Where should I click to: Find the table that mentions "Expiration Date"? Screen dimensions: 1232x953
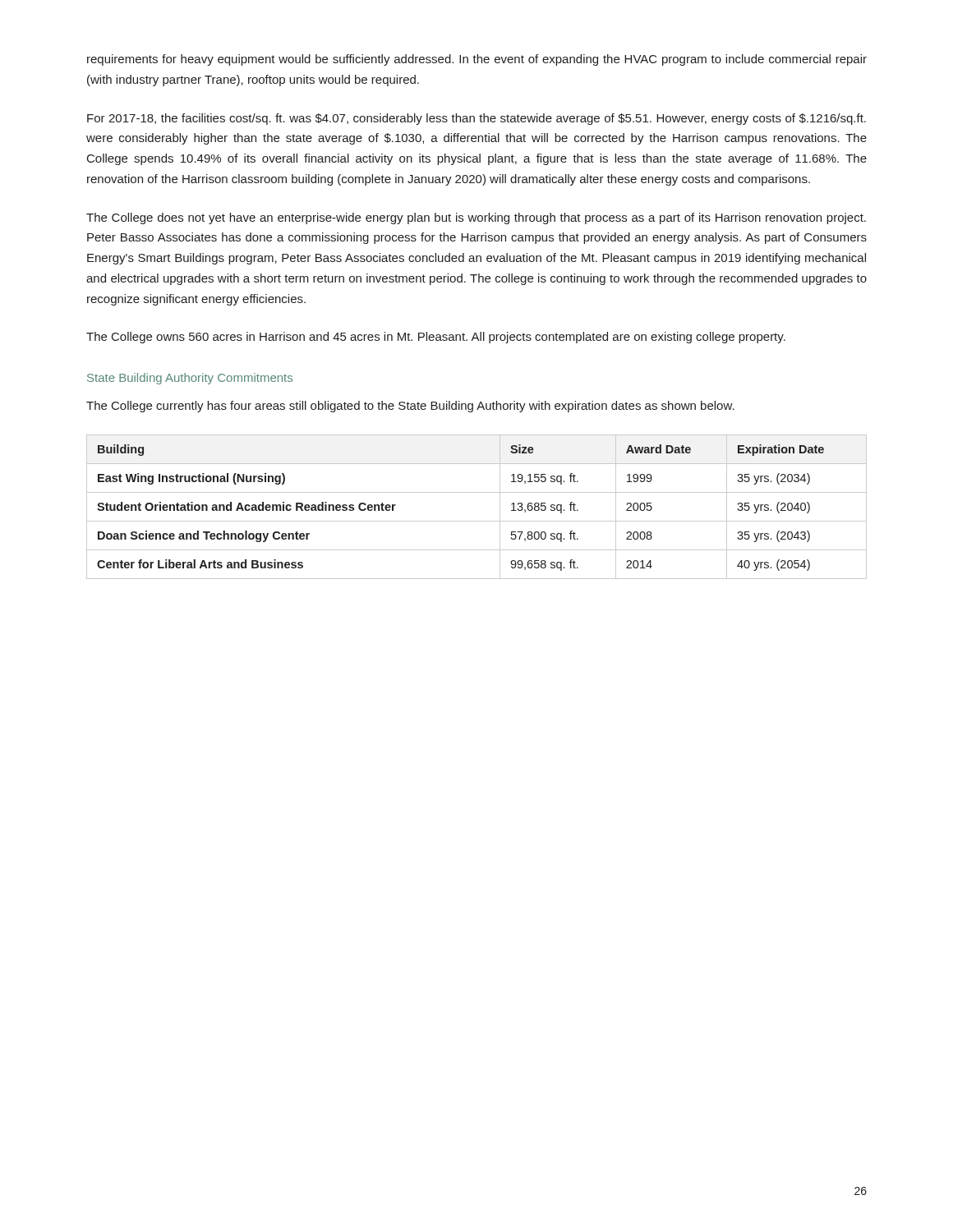pyautogui.click(x=476, y=507)
